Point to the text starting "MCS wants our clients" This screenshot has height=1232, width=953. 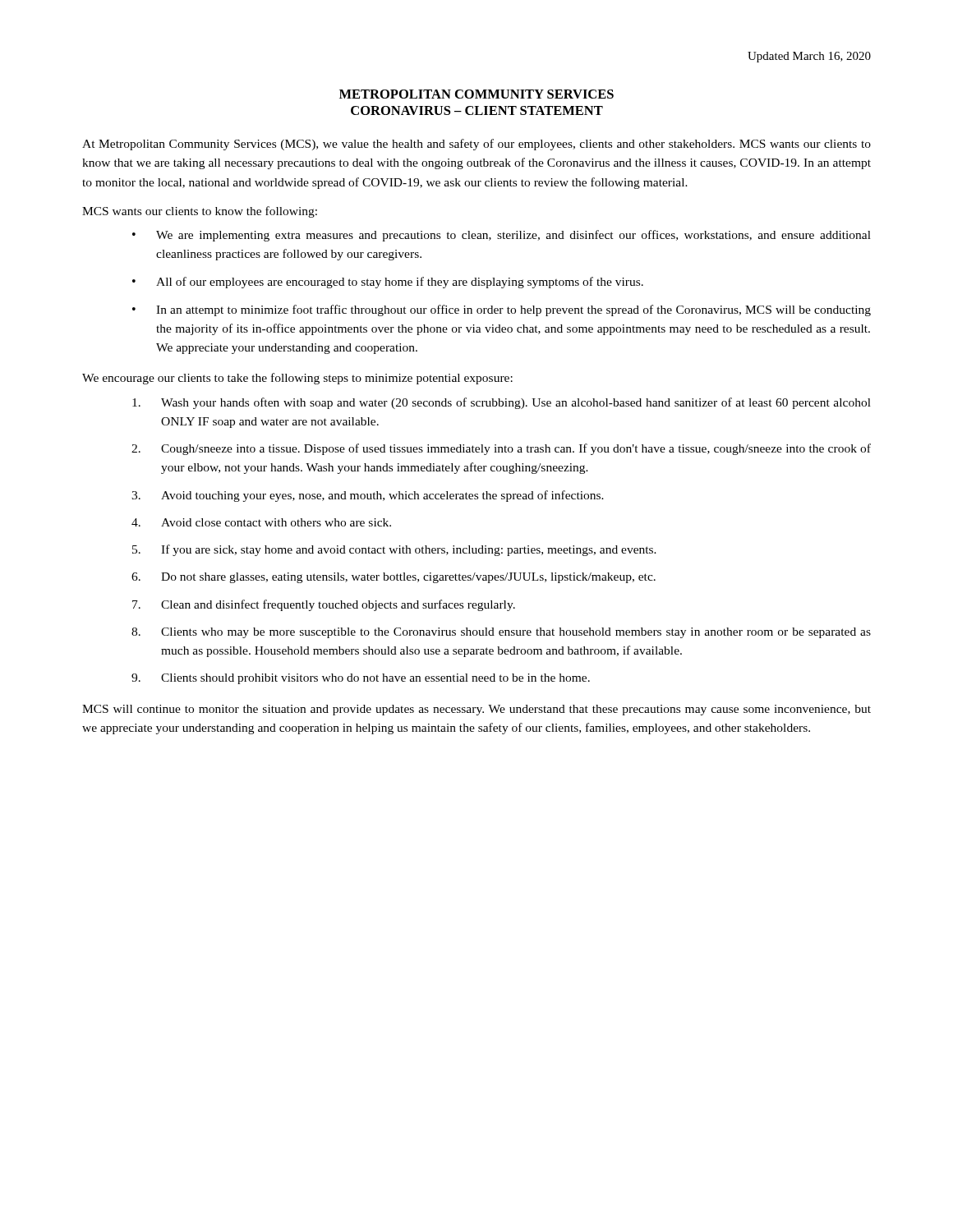[x=200, y=210]
